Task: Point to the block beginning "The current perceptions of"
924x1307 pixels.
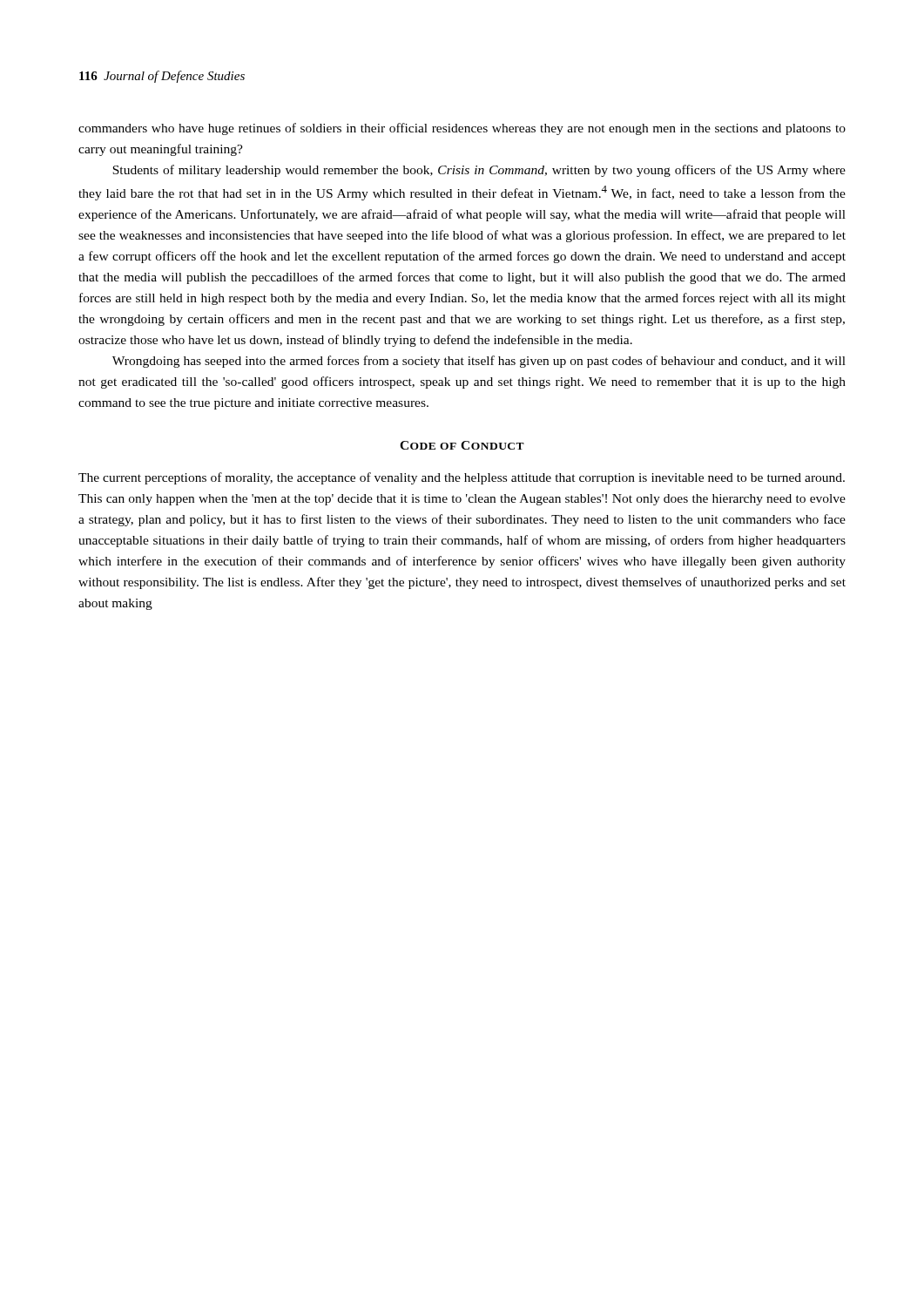Action: pyautogui.click(x=462, y=541)
